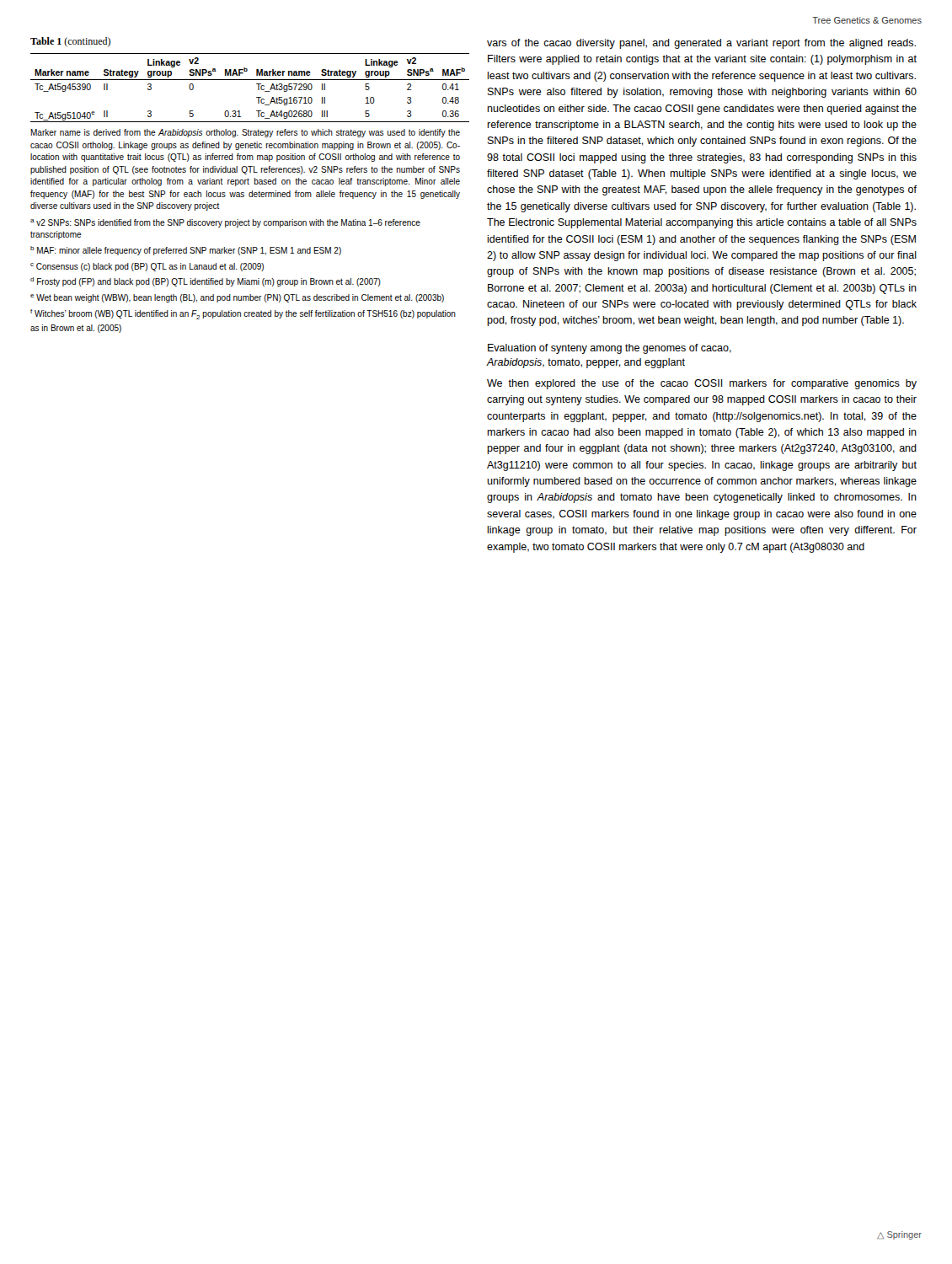The width and height of the screenshot is (952, 1264).
Task: Select the text block that says "vars of the"
Action: [702, 182]
